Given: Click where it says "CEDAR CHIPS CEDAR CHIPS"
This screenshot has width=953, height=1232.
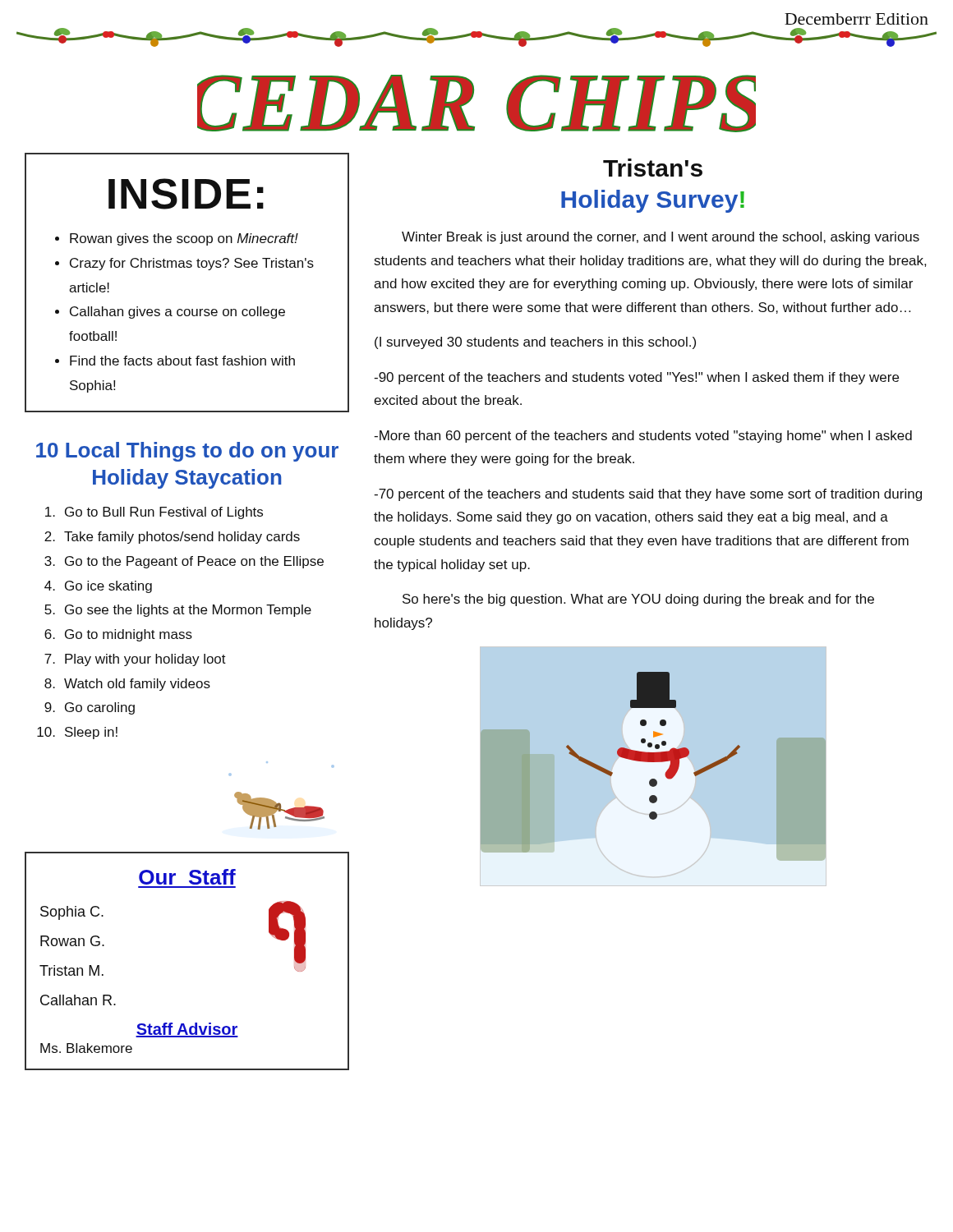Looking at the screenshot, I should click(476, 101).
